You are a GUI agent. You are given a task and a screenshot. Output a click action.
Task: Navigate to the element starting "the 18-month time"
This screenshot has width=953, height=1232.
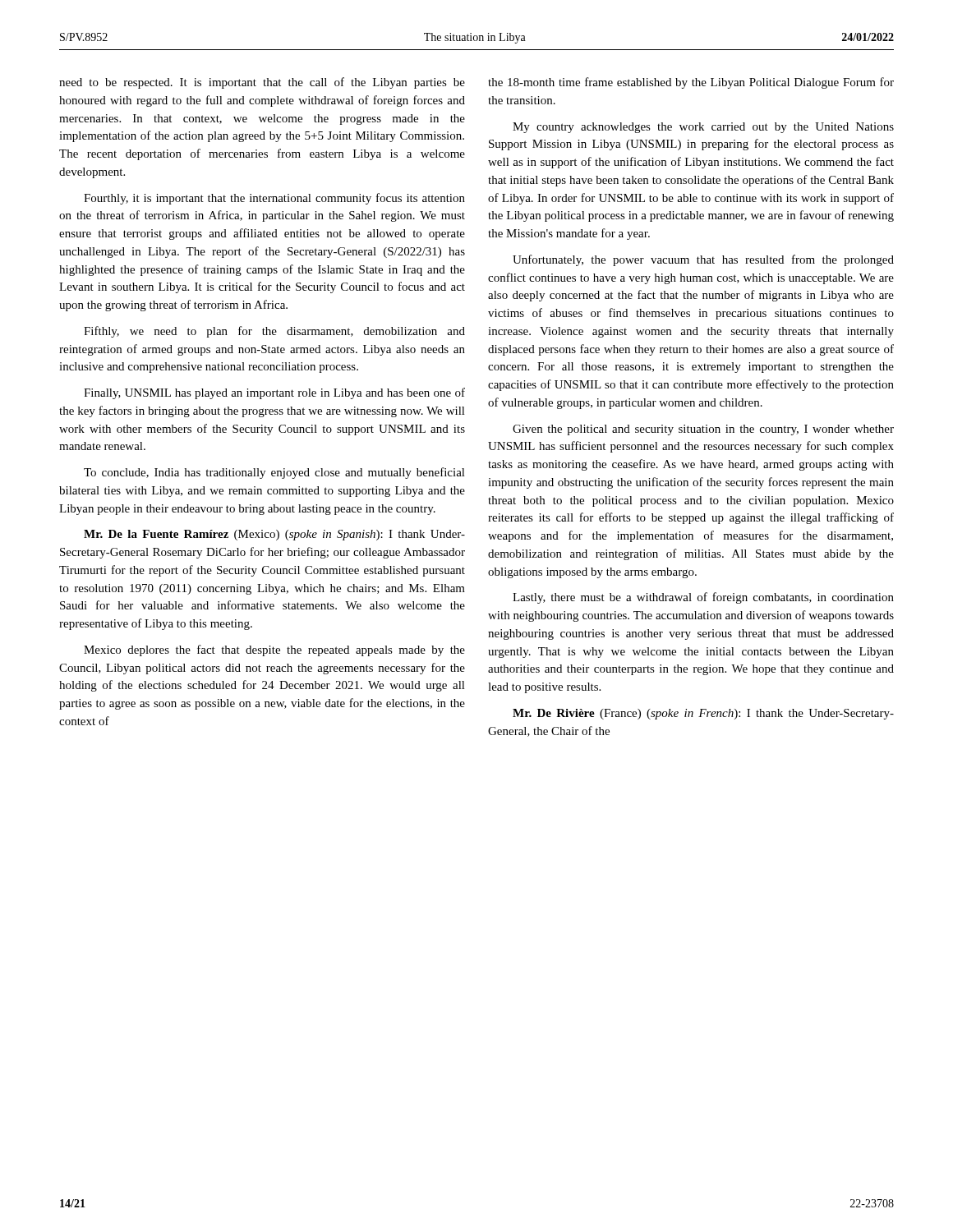click(691, 407)
